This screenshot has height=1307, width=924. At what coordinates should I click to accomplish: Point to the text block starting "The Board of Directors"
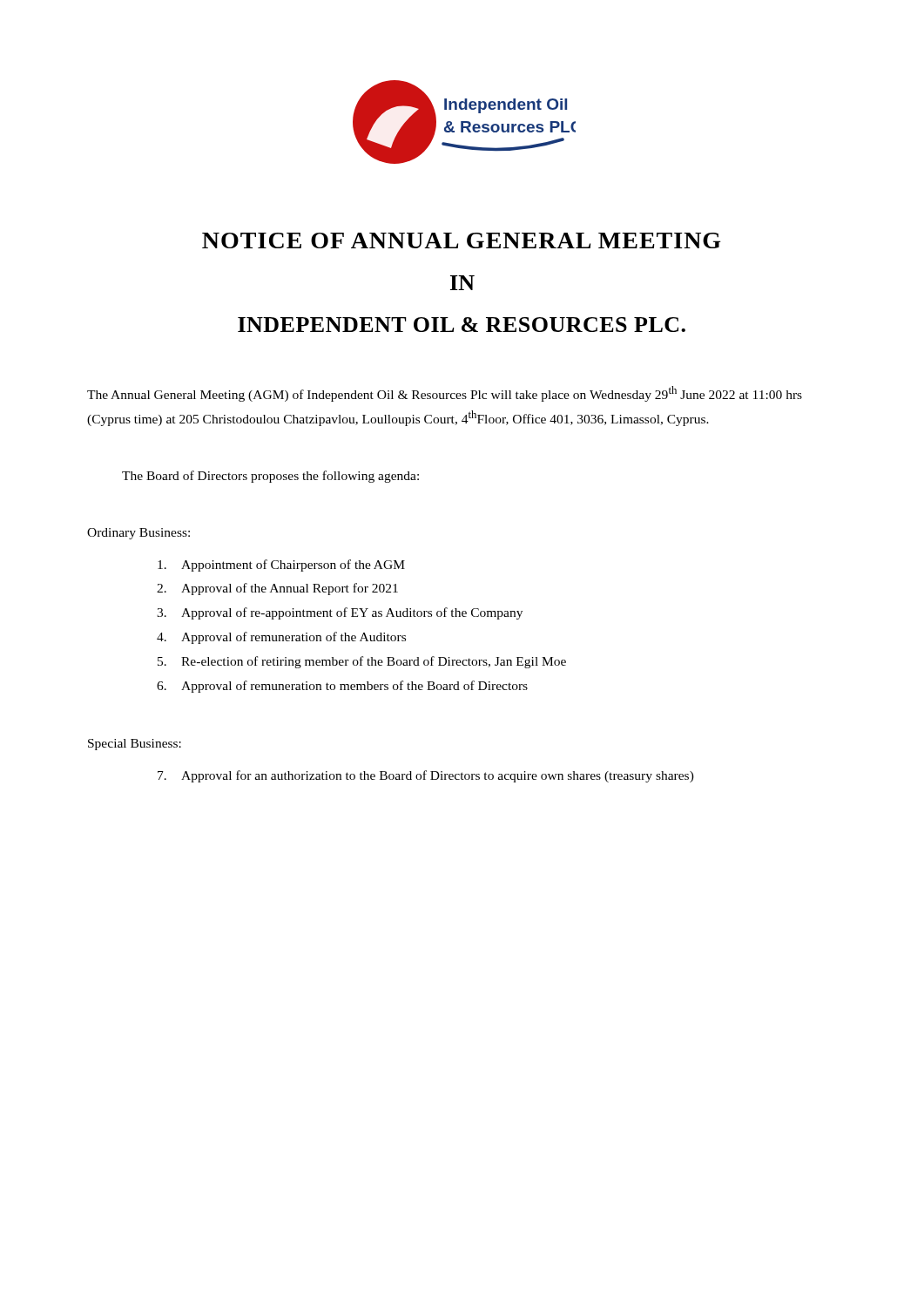[x=271, y=475]
